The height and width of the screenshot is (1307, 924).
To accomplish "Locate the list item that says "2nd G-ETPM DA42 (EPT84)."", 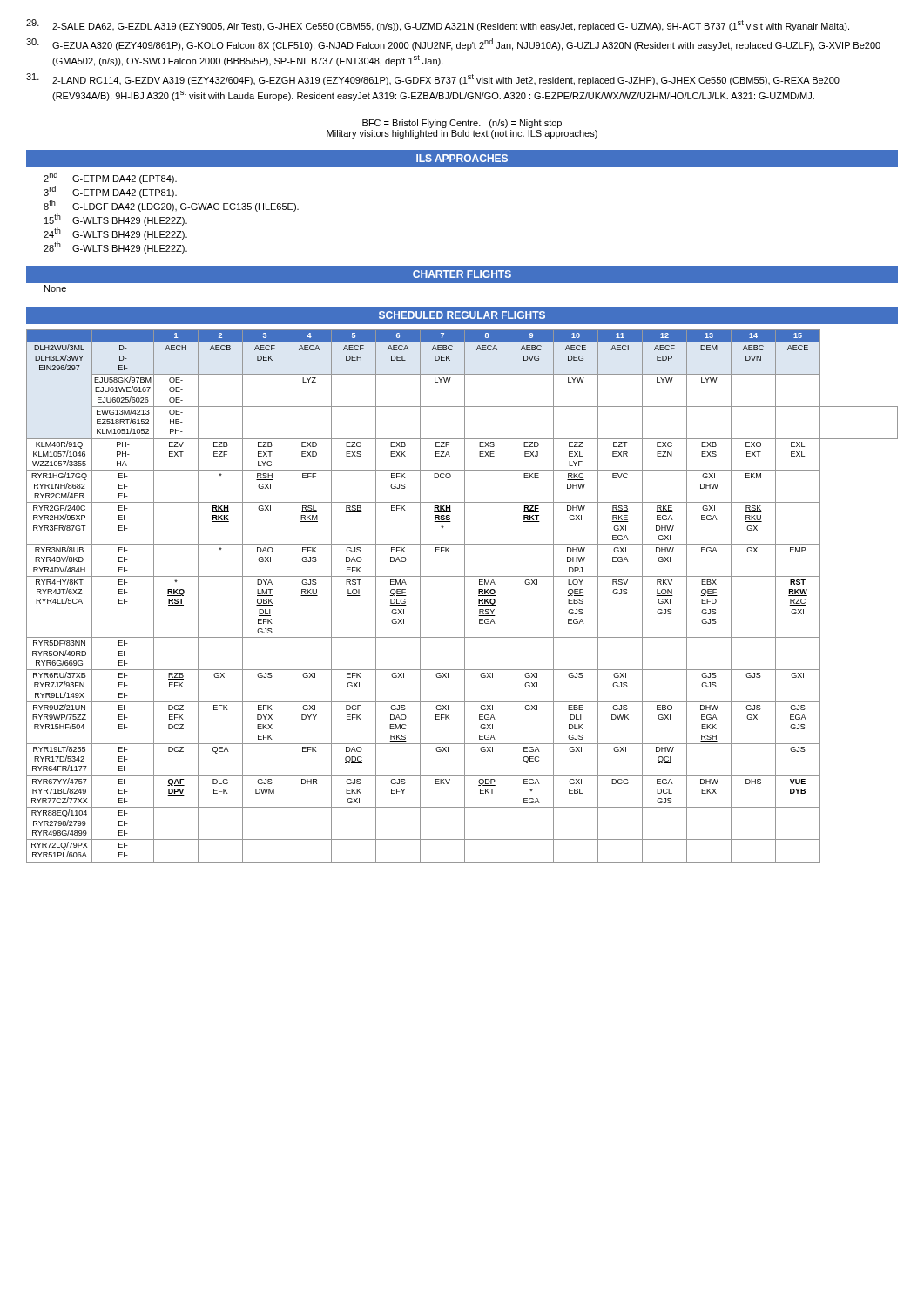I will (110, 177).
